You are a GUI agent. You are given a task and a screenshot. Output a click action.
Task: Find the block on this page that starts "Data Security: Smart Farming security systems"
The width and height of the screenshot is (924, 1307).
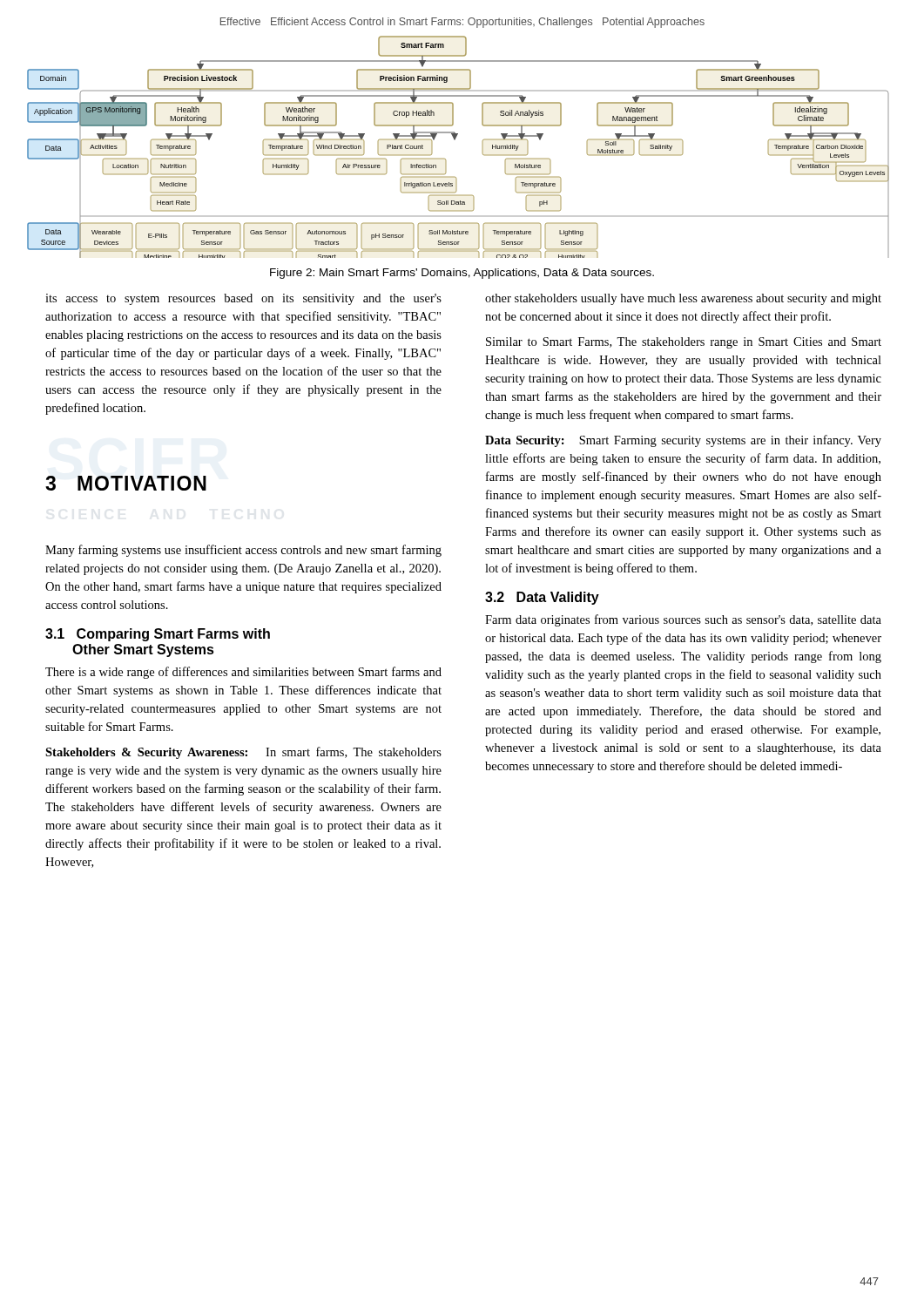click(x=683, y=504)
